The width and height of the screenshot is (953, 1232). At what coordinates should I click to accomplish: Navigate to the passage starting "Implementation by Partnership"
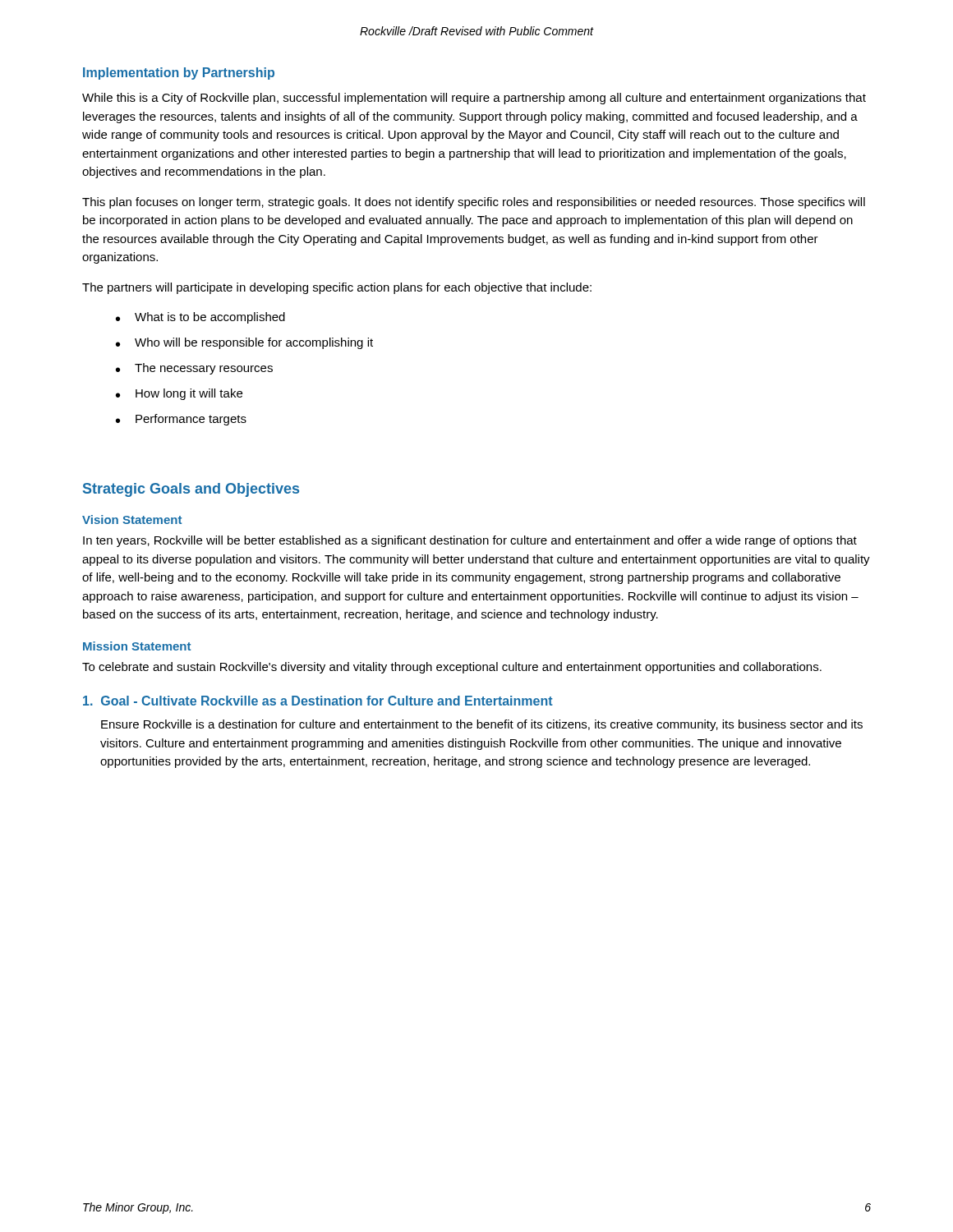[179, 73]
